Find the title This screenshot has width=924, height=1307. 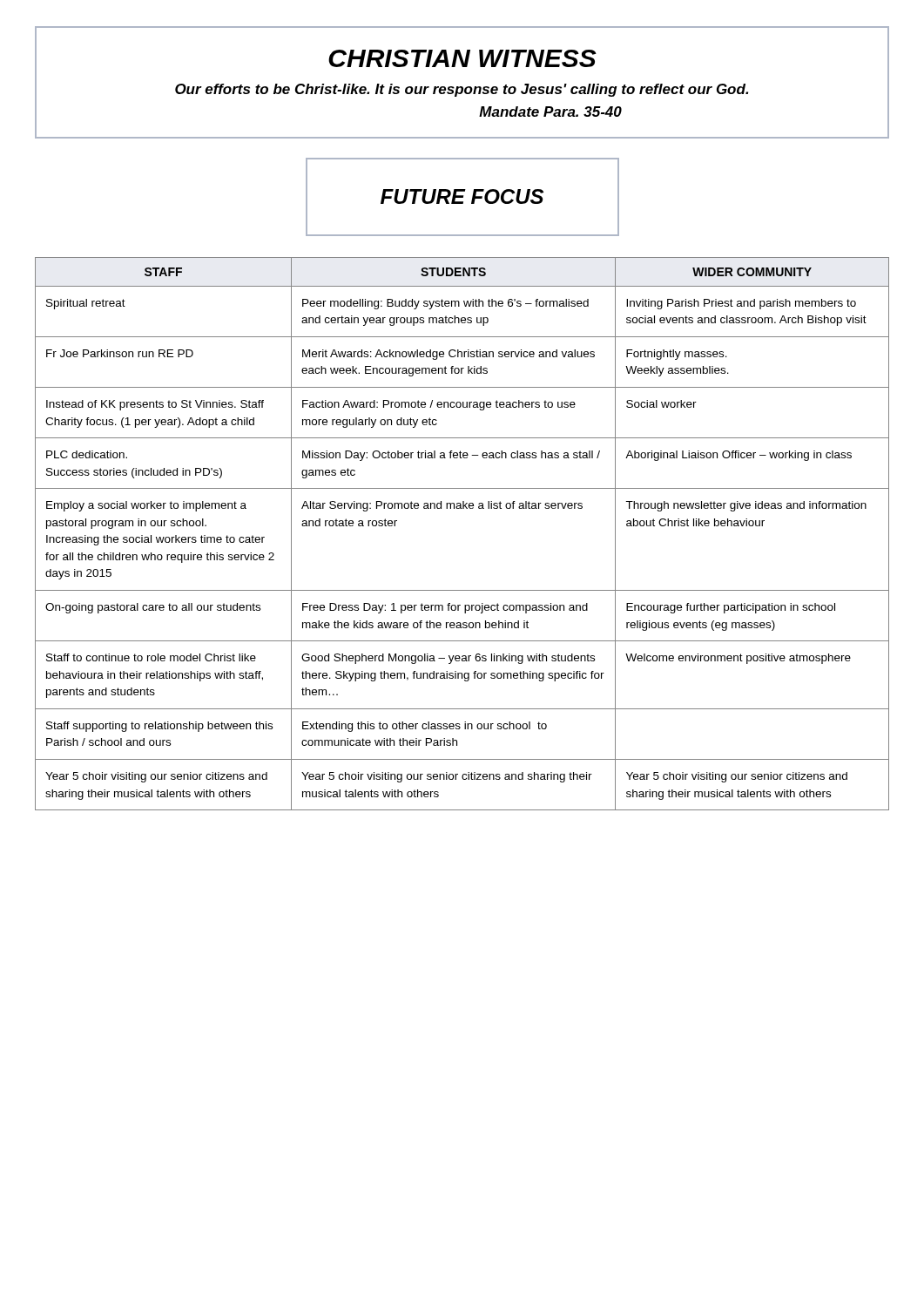pyautogui.click(x=462, y=84)
